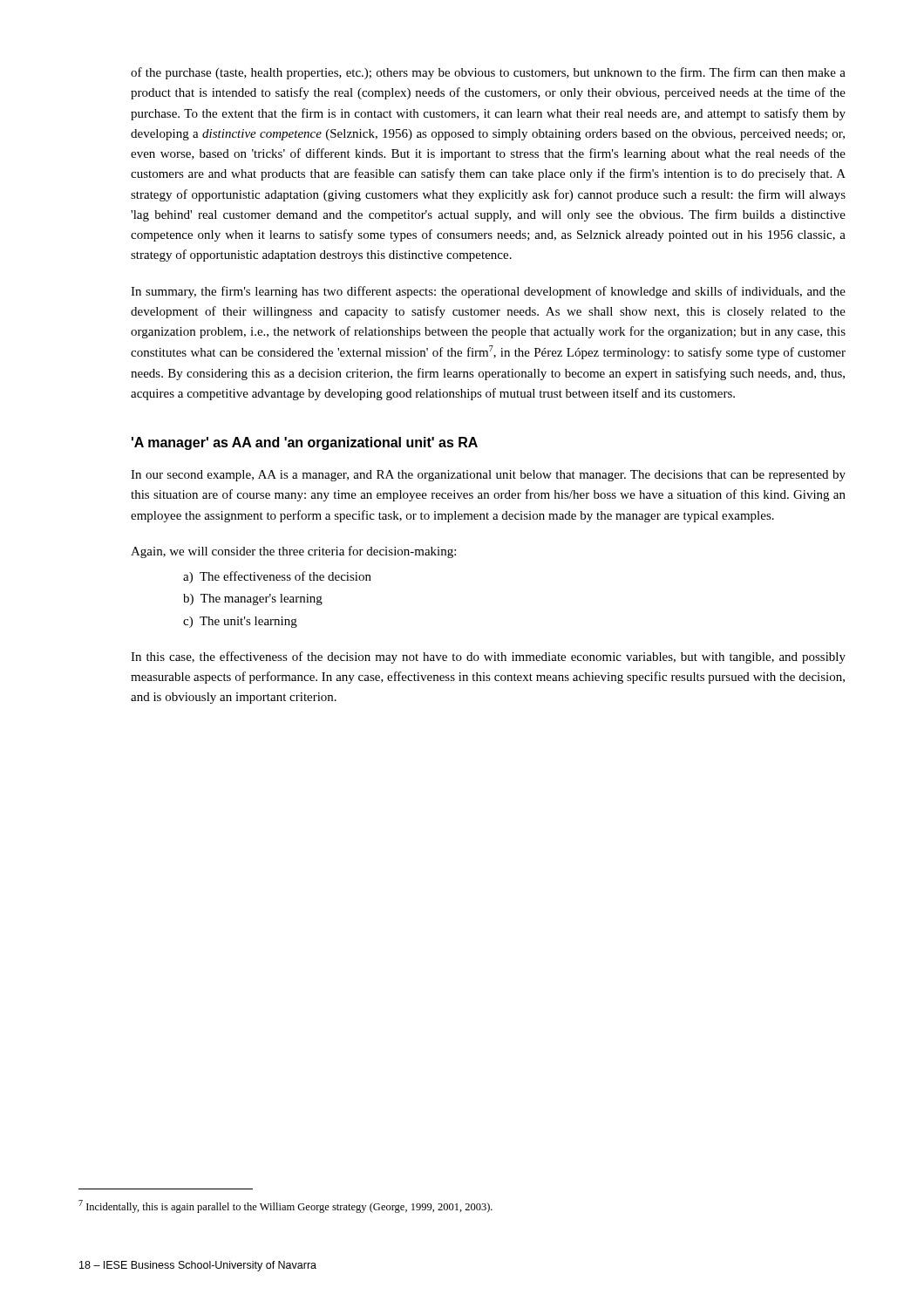Select the text block that reads "In summary, the firm's learning has"

pos(488,342)
